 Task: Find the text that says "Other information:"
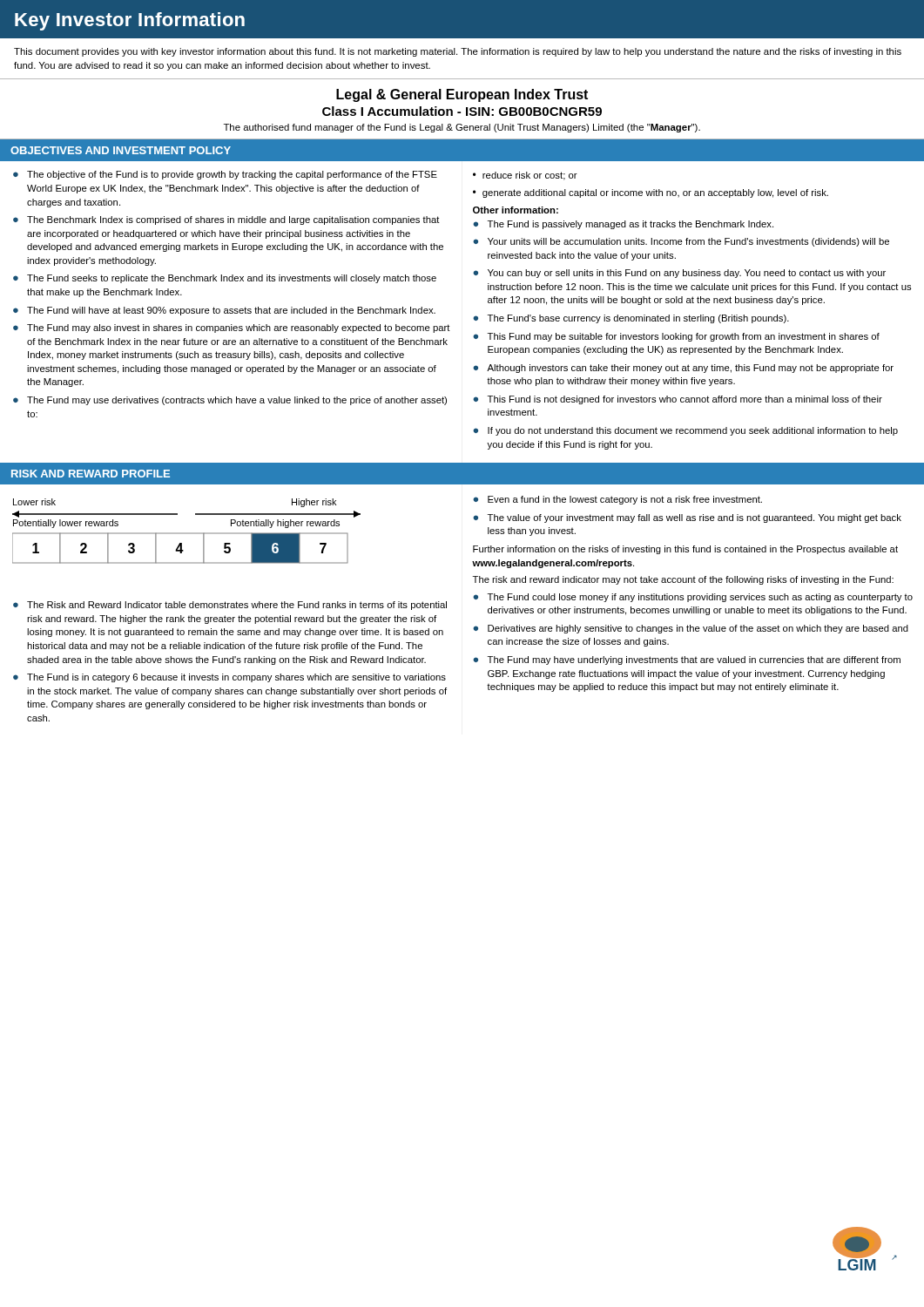pyautogui.click(x=516, y=210)
